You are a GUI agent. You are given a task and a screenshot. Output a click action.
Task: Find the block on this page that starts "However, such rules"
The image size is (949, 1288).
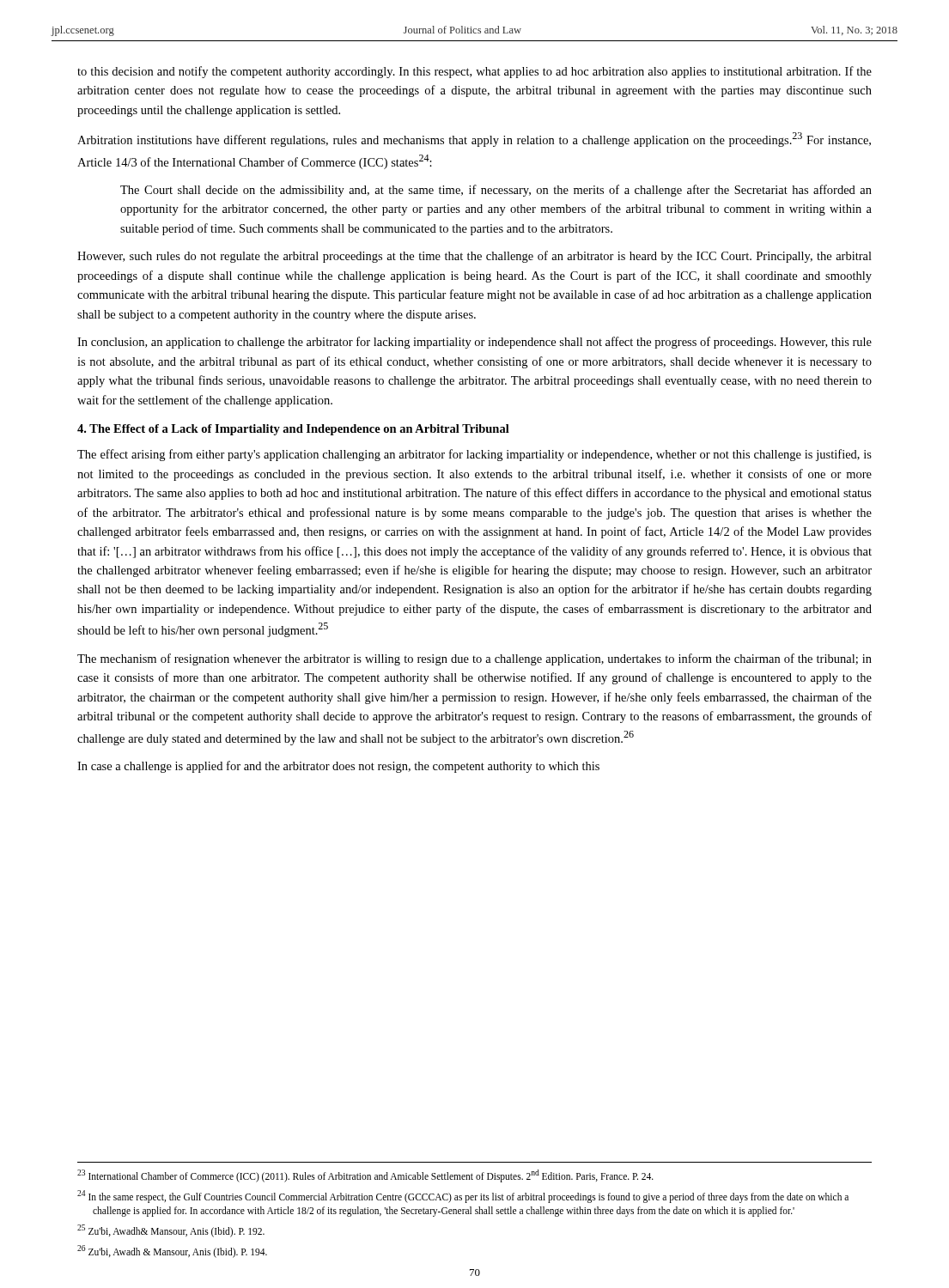click(474, 285)
